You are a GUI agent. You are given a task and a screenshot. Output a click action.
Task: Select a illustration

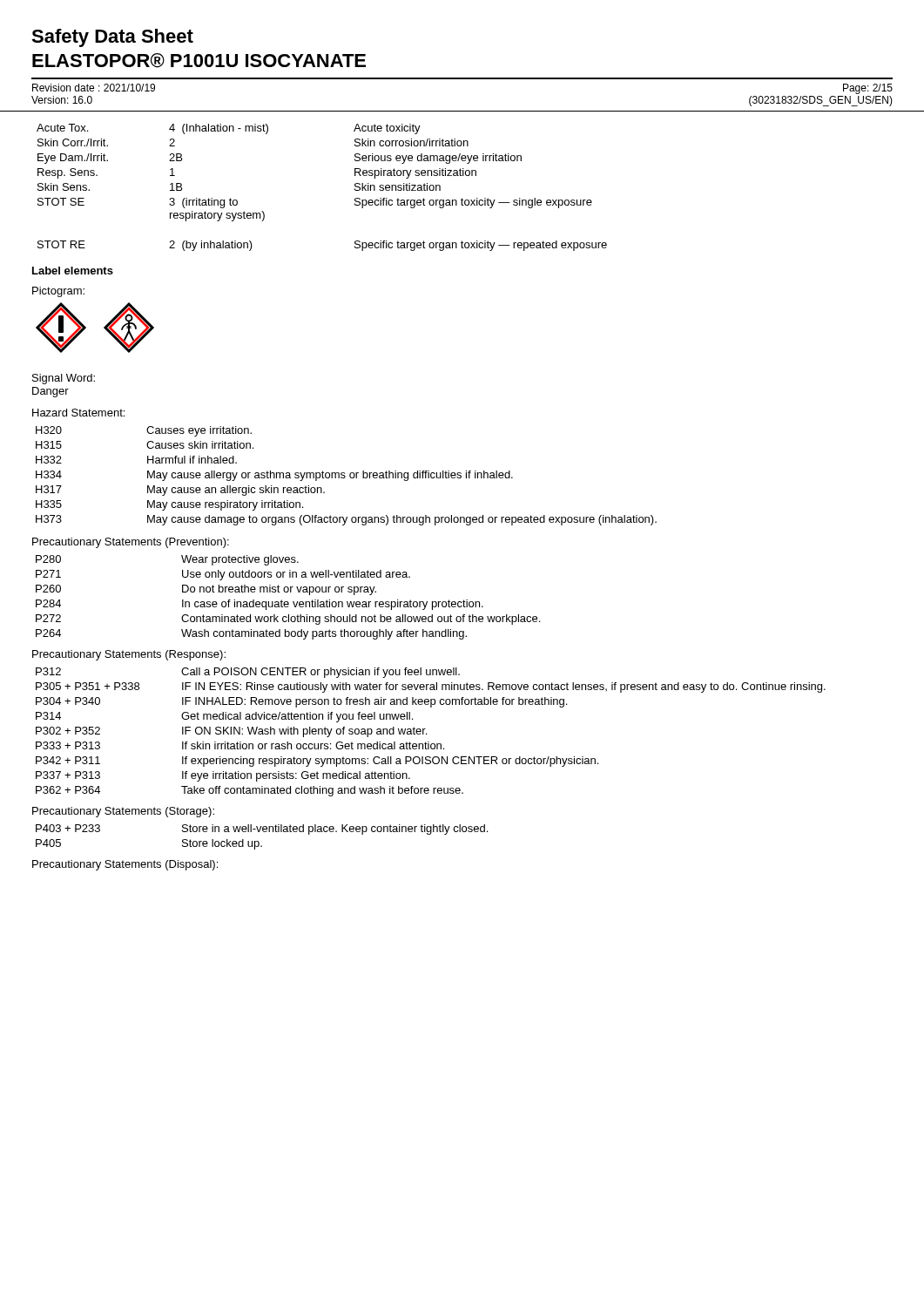pyautogui.click(x=464, y=331)
